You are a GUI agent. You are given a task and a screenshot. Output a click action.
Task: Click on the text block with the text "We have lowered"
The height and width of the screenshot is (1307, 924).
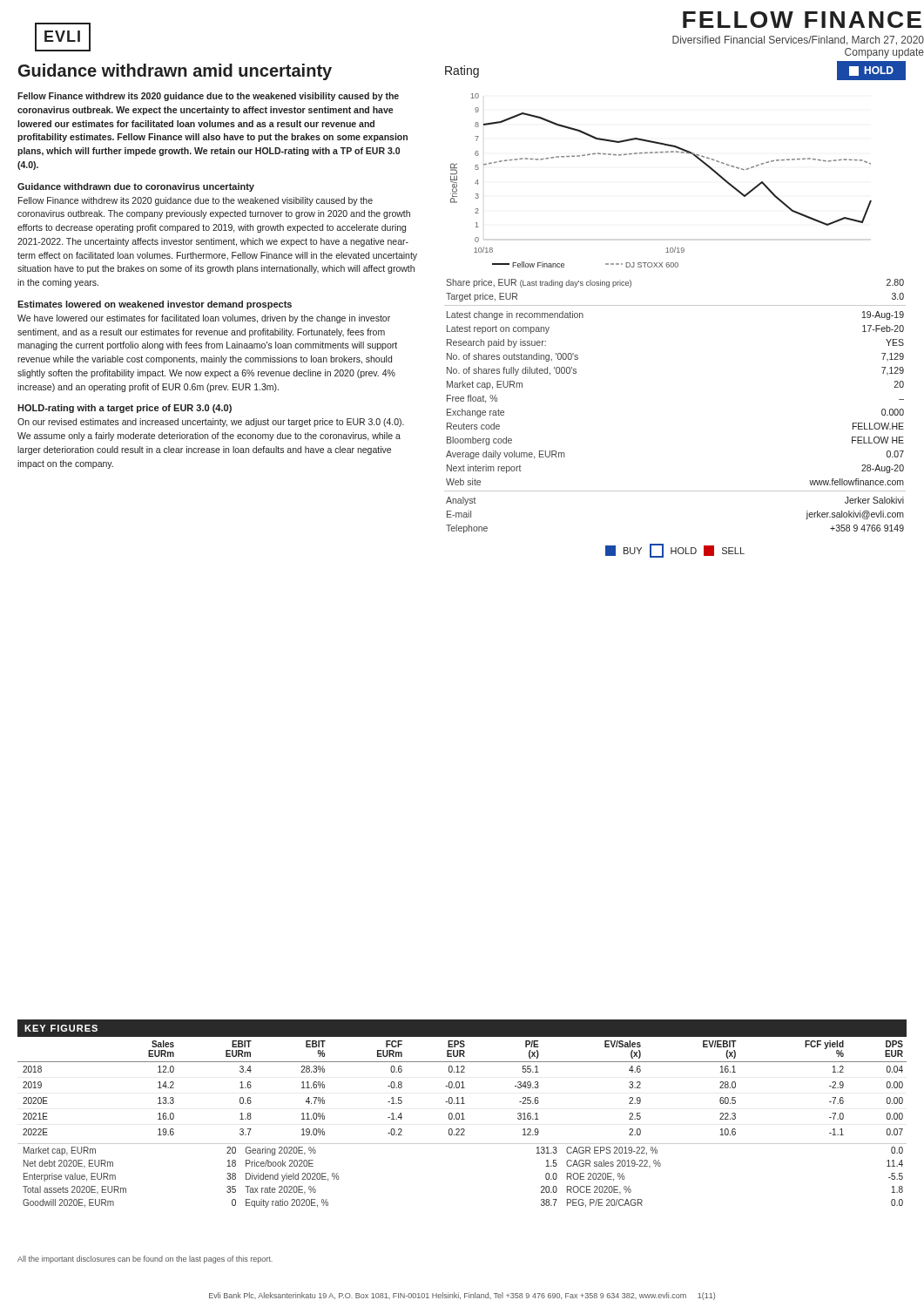click(x=207, y=352)
